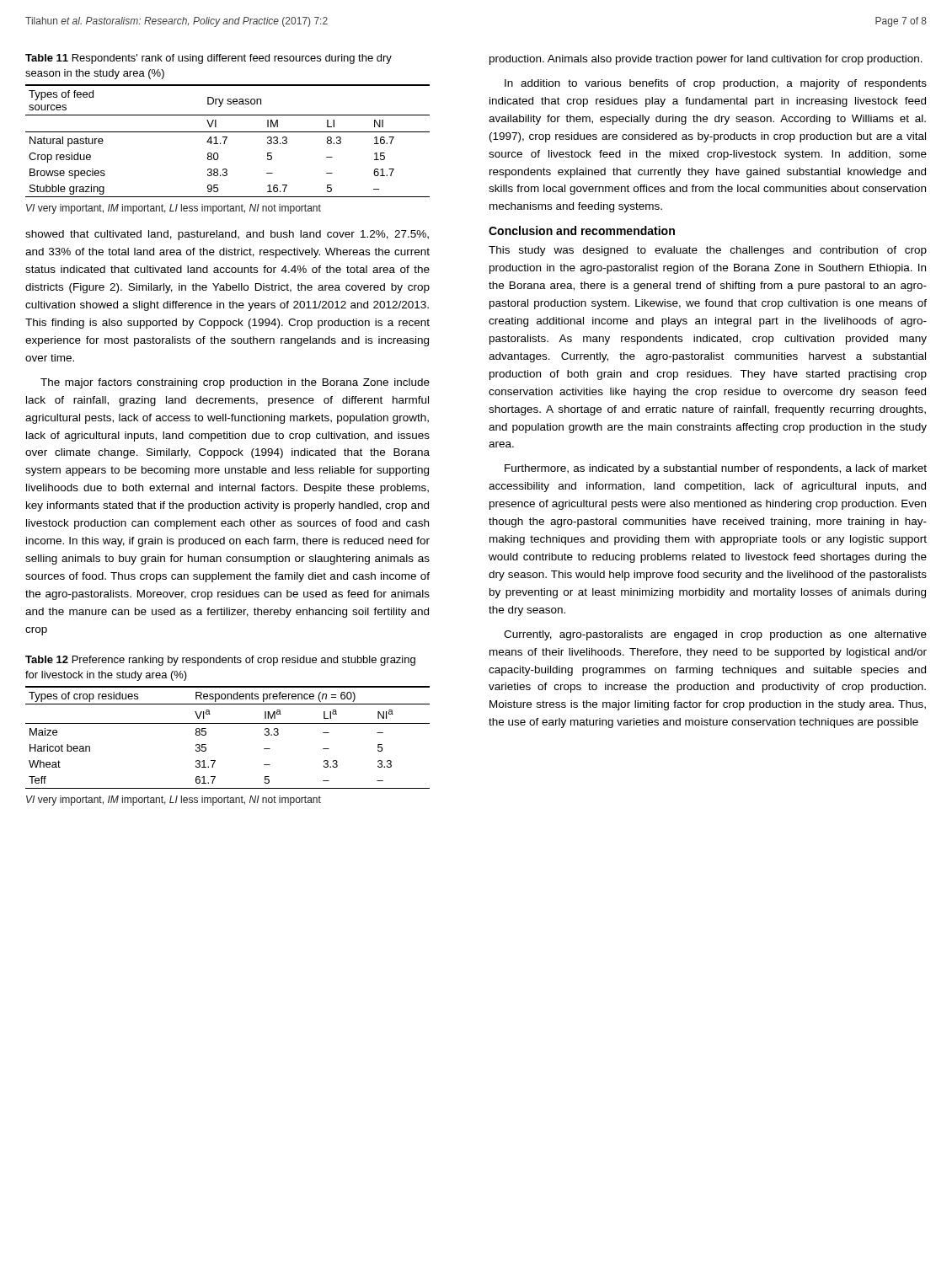
Task: Locate the text block that says "Furthermore, as indicated by a substantial number"
Action: pyautogui.click(x=708, y=539)
